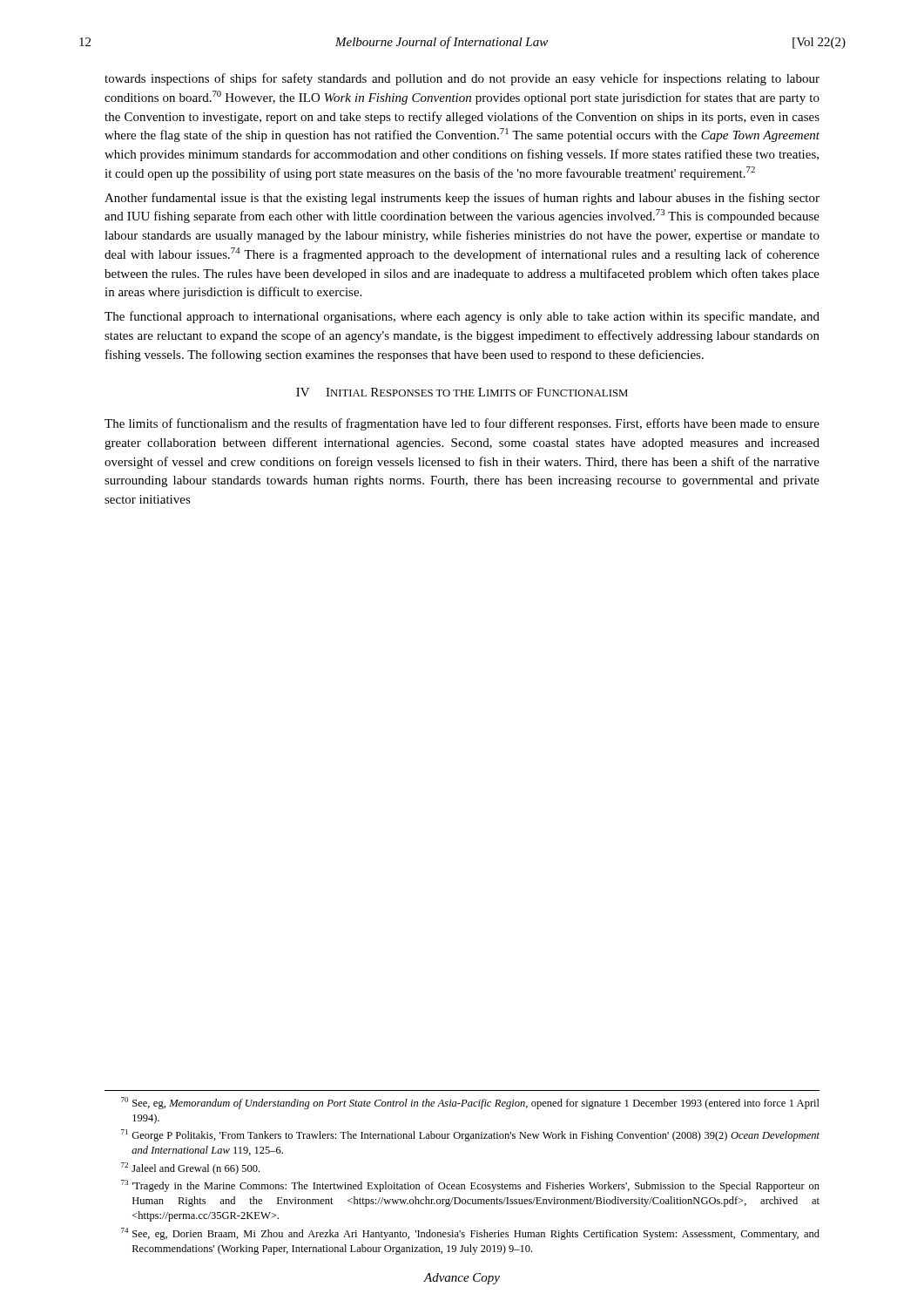The height and width of the screenshot is (1307, 924).
Task: Find the text block containing "The limits of functionalism"
Action: click(x=462, y=462)
